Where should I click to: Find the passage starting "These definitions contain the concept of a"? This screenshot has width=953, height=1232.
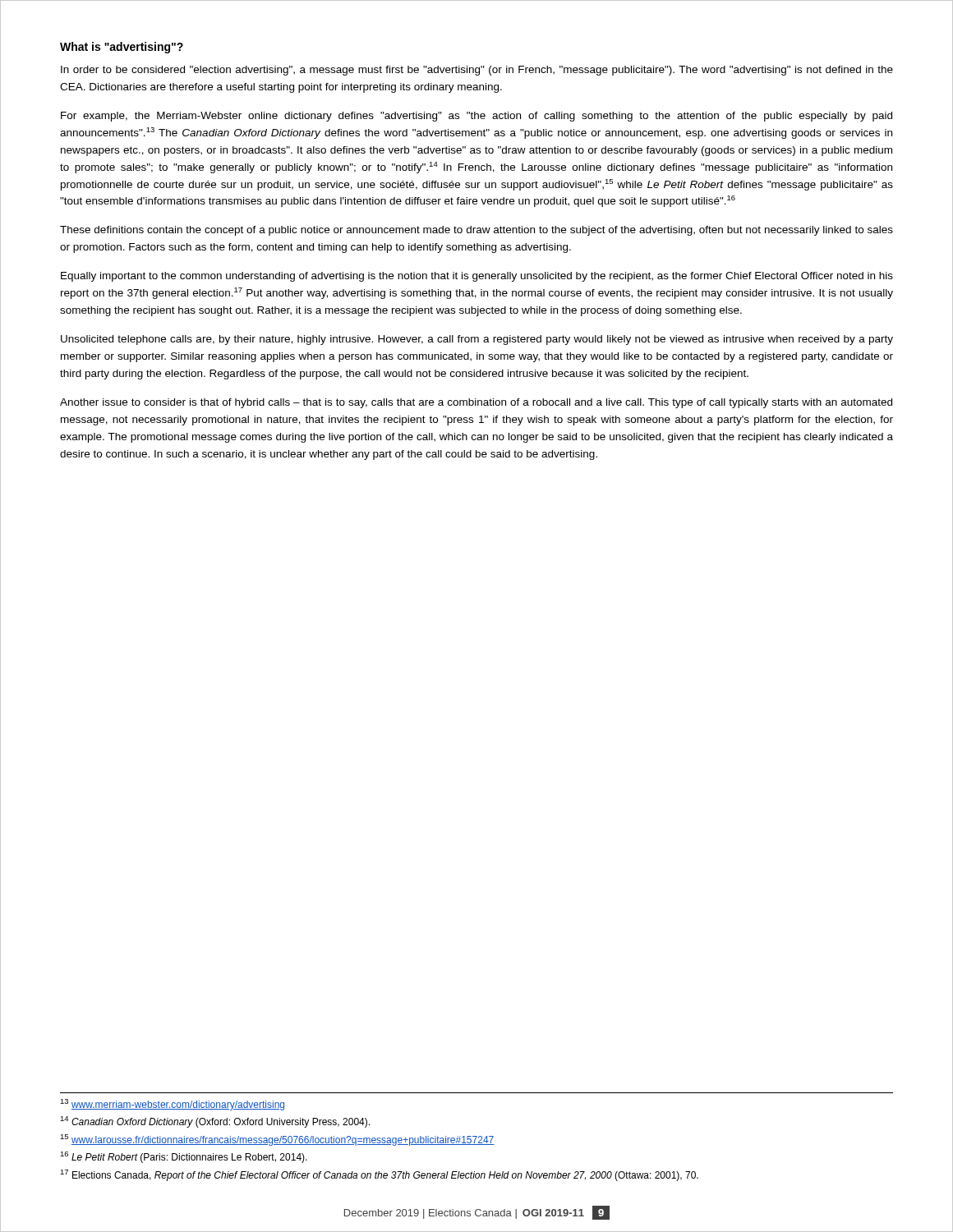click(476, 238)
